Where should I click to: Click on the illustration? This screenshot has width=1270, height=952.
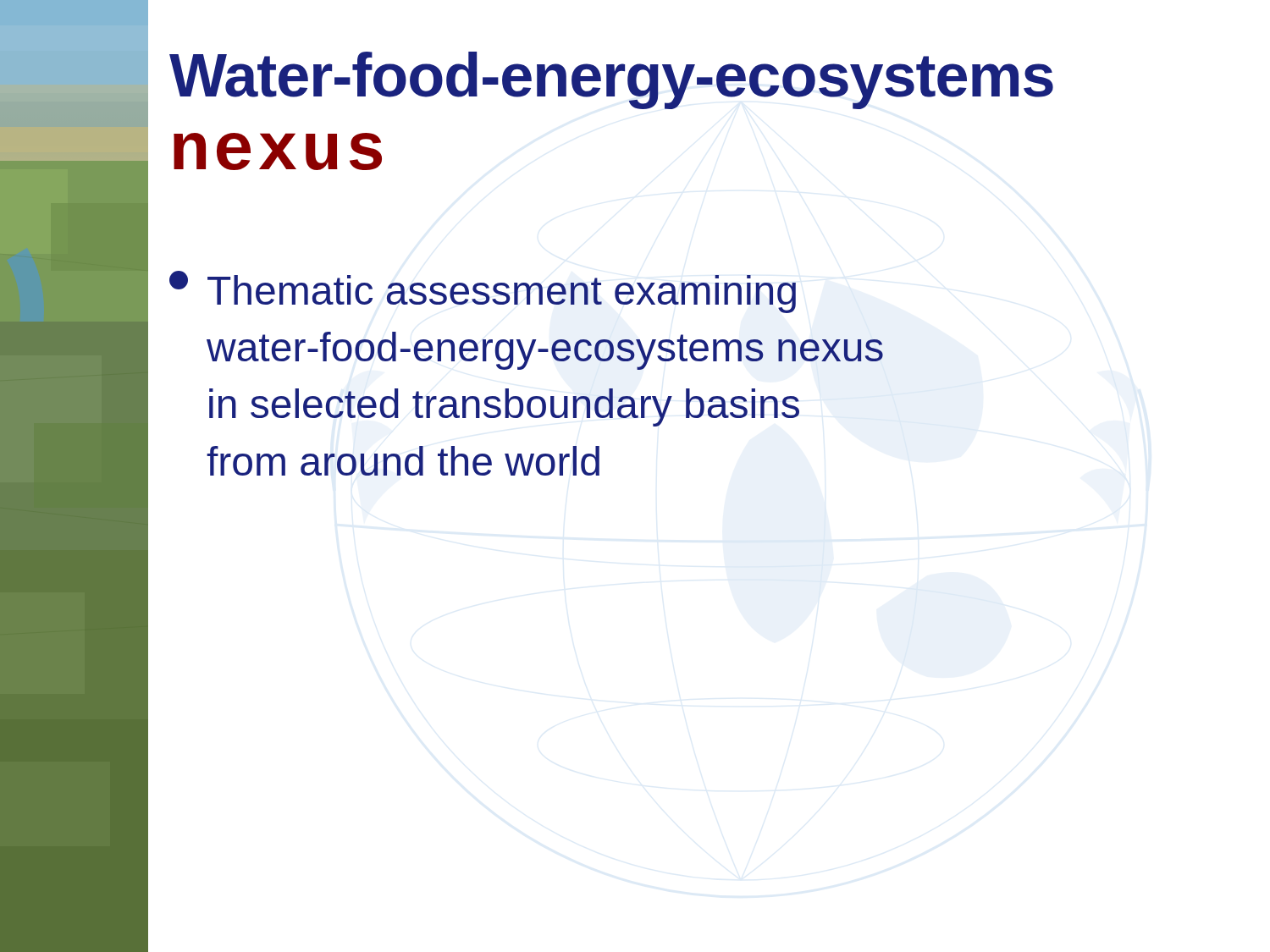coord(709,476)
